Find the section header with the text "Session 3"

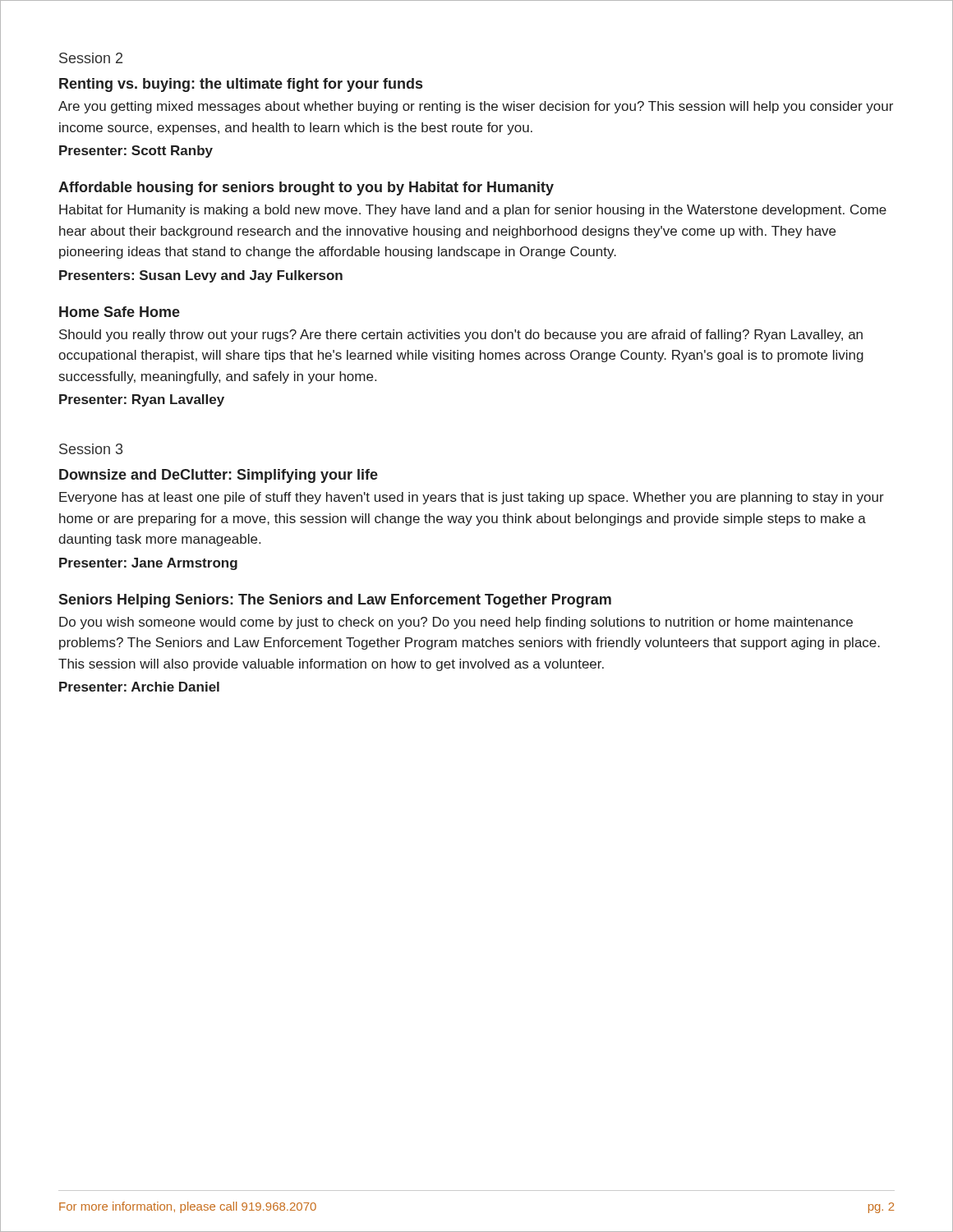91,449
